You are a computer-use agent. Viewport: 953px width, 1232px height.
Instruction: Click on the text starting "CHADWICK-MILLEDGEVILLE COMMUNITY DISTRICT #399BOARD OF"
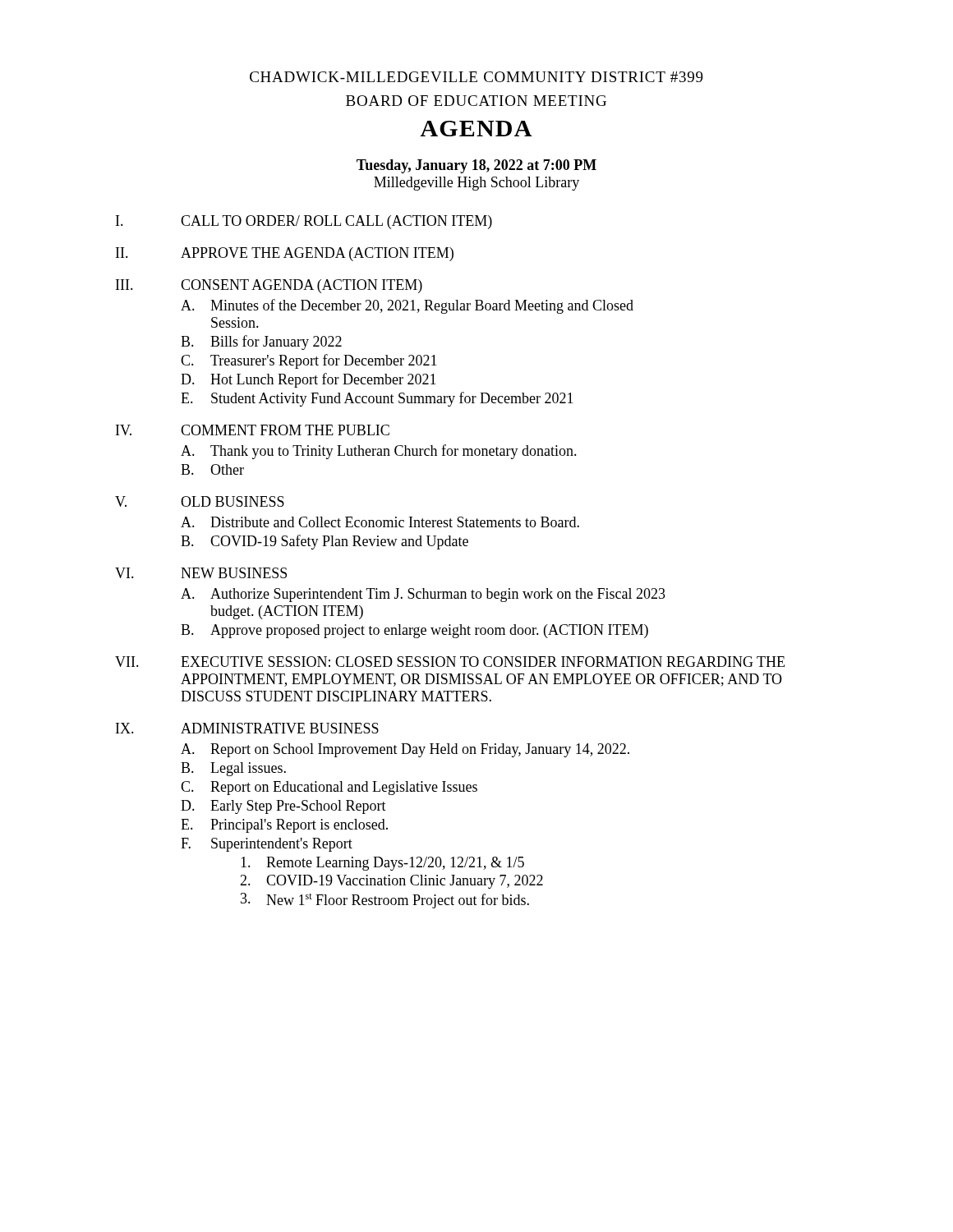click(x=476, y=104)
